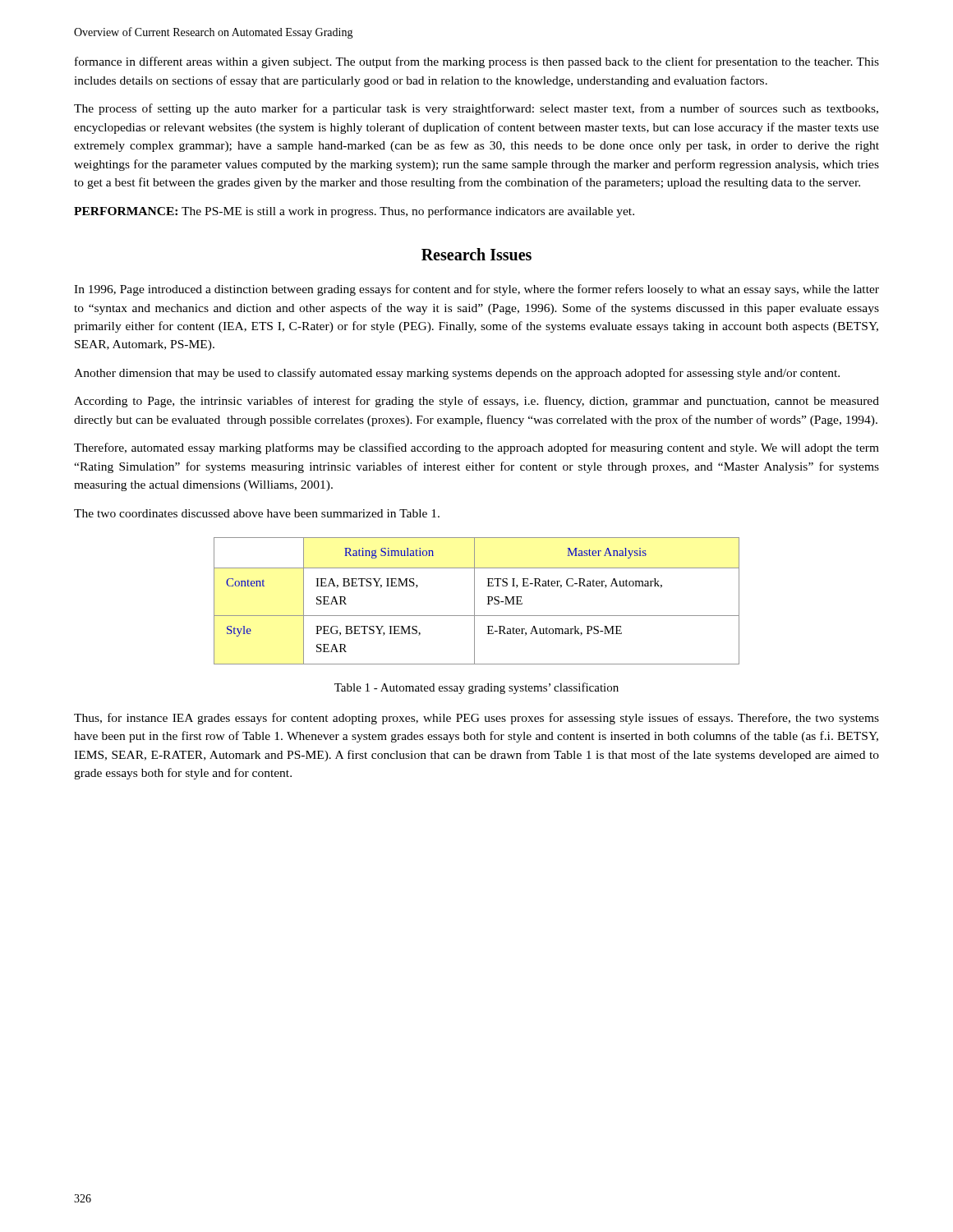
Task: Select the region starting "formance in different areas within a"
Action: coord(476,71)
